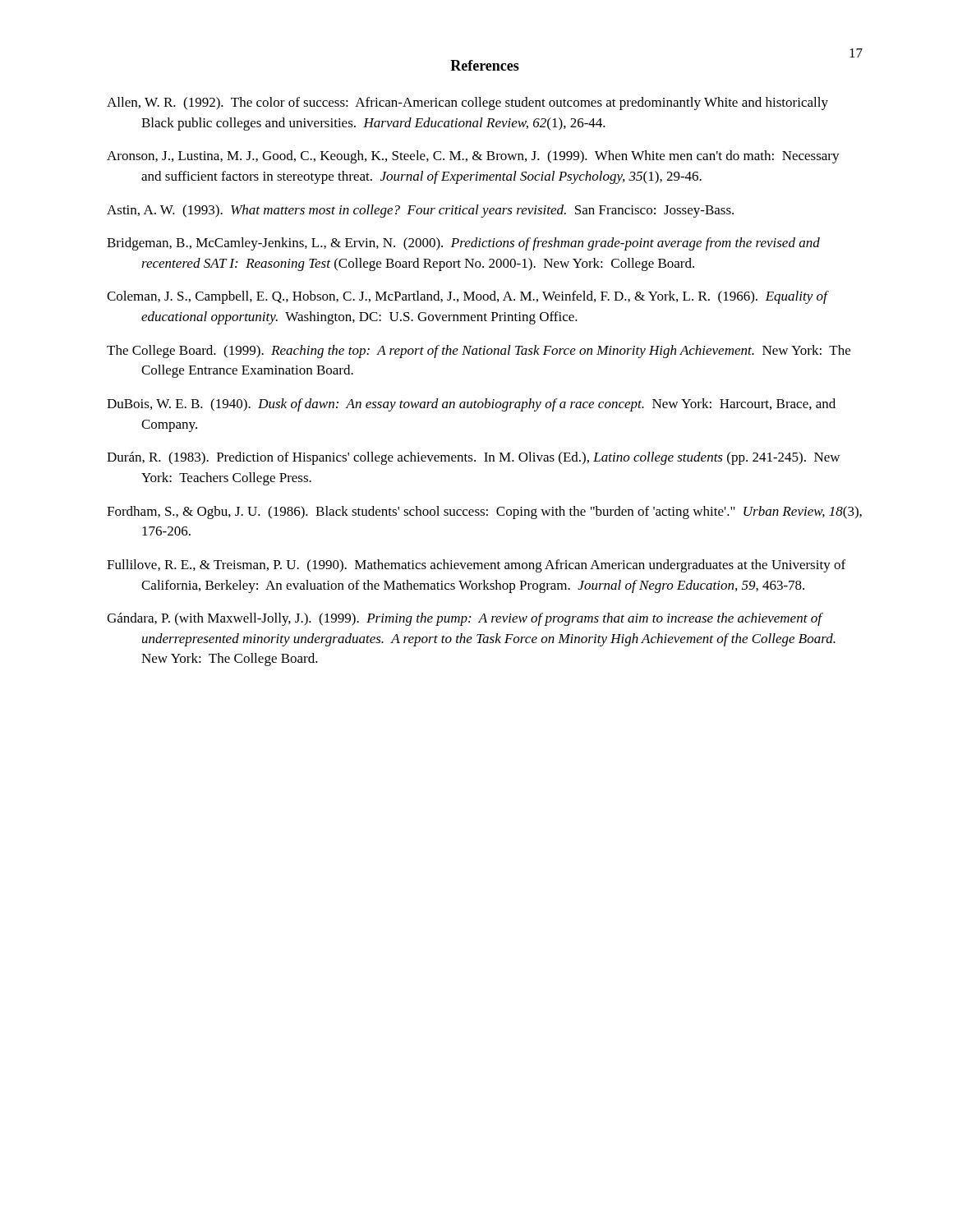Navigate to the region starting "Bridgeman, B., McCamley-Jenkins,"
This screenshot has height=1232, width=953.
[x=463, y=253]
